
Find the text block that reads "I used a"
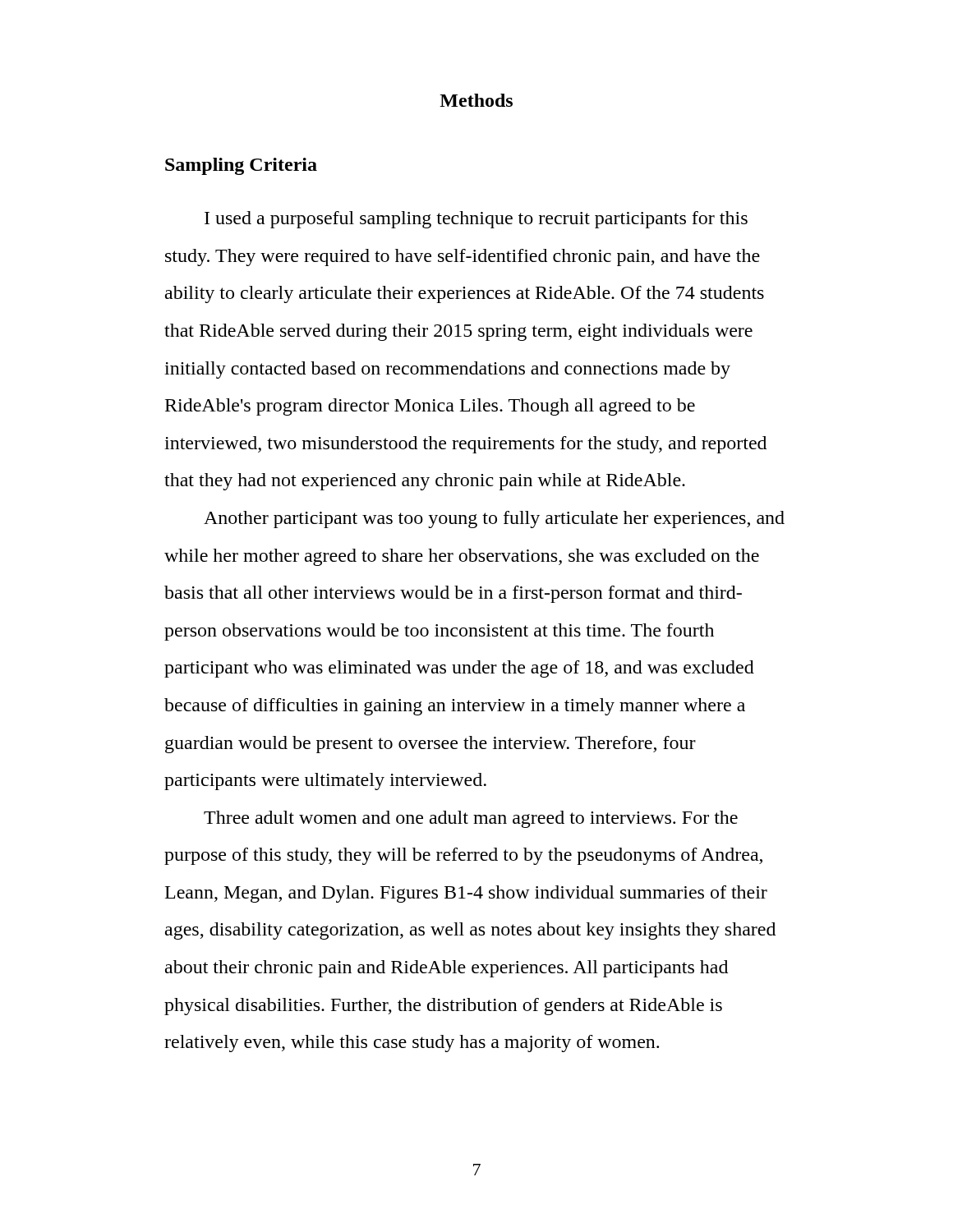coord(476,220)
